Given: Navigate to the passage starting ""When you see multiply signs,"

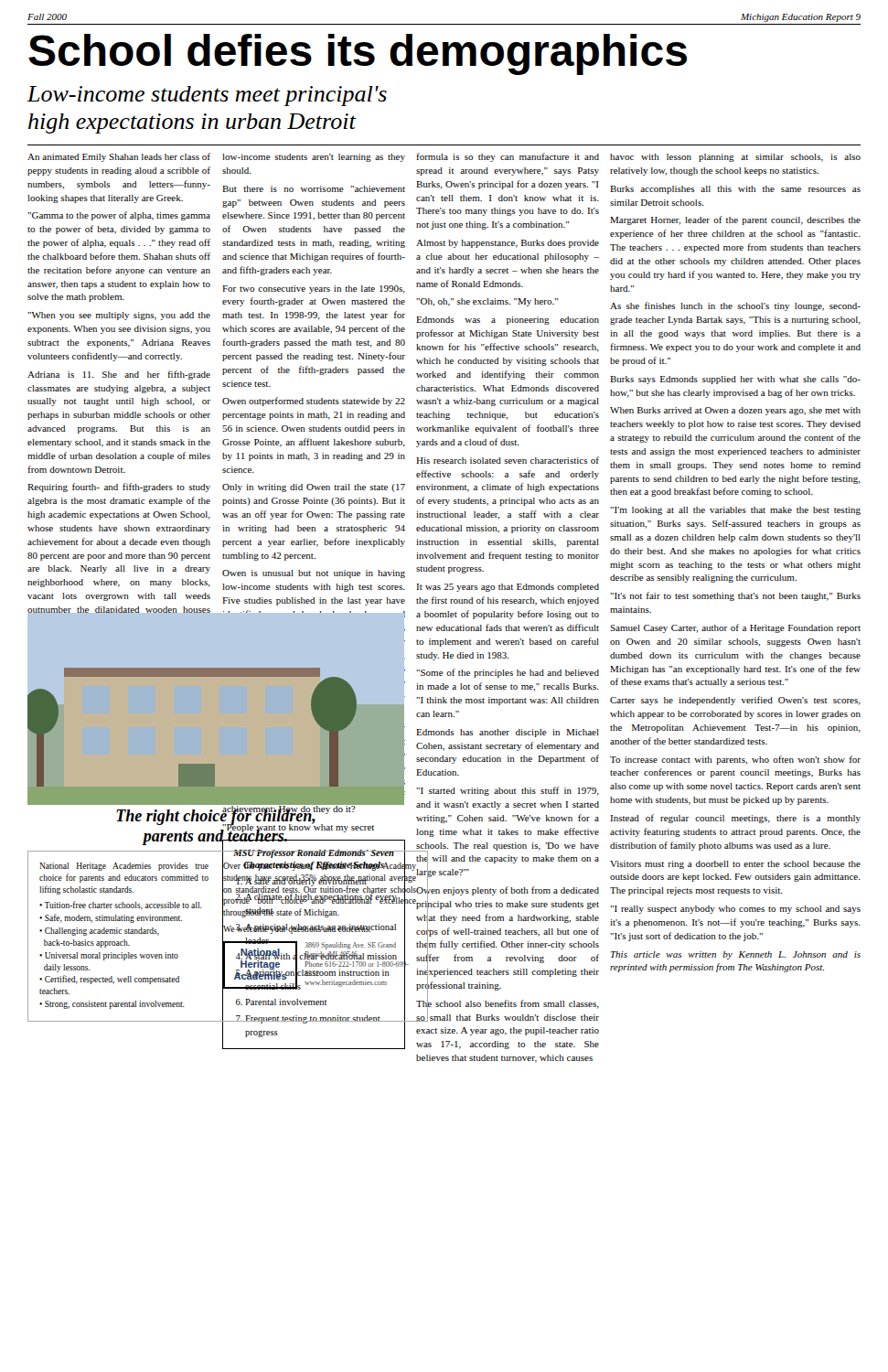Looking at the screenshot, I should pos(119,336).
